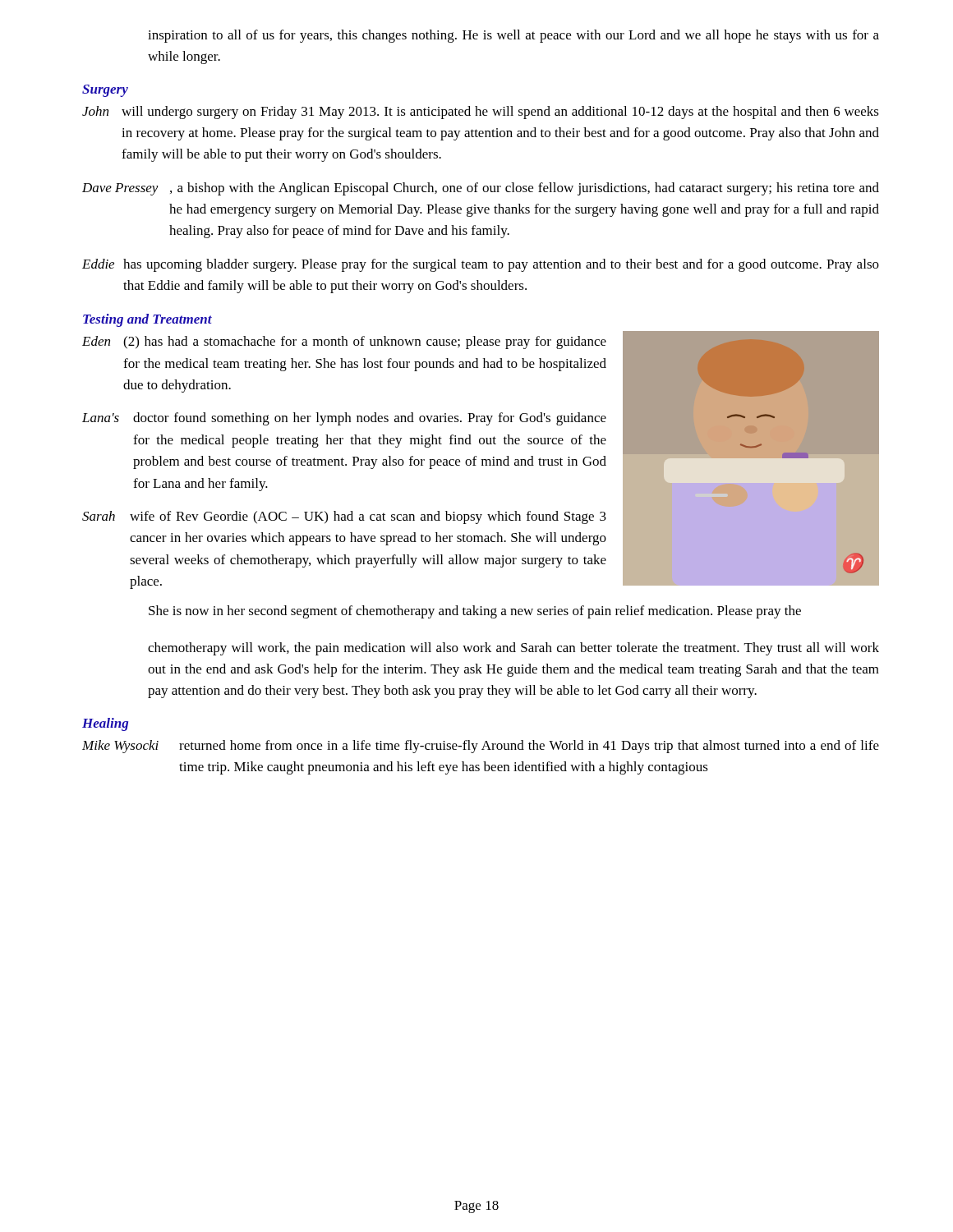This screenshot has height=1232, width=953.
Task: Find "Testing and Treatment" on this page
Action: pyautogui.click(x=147, y=319)
